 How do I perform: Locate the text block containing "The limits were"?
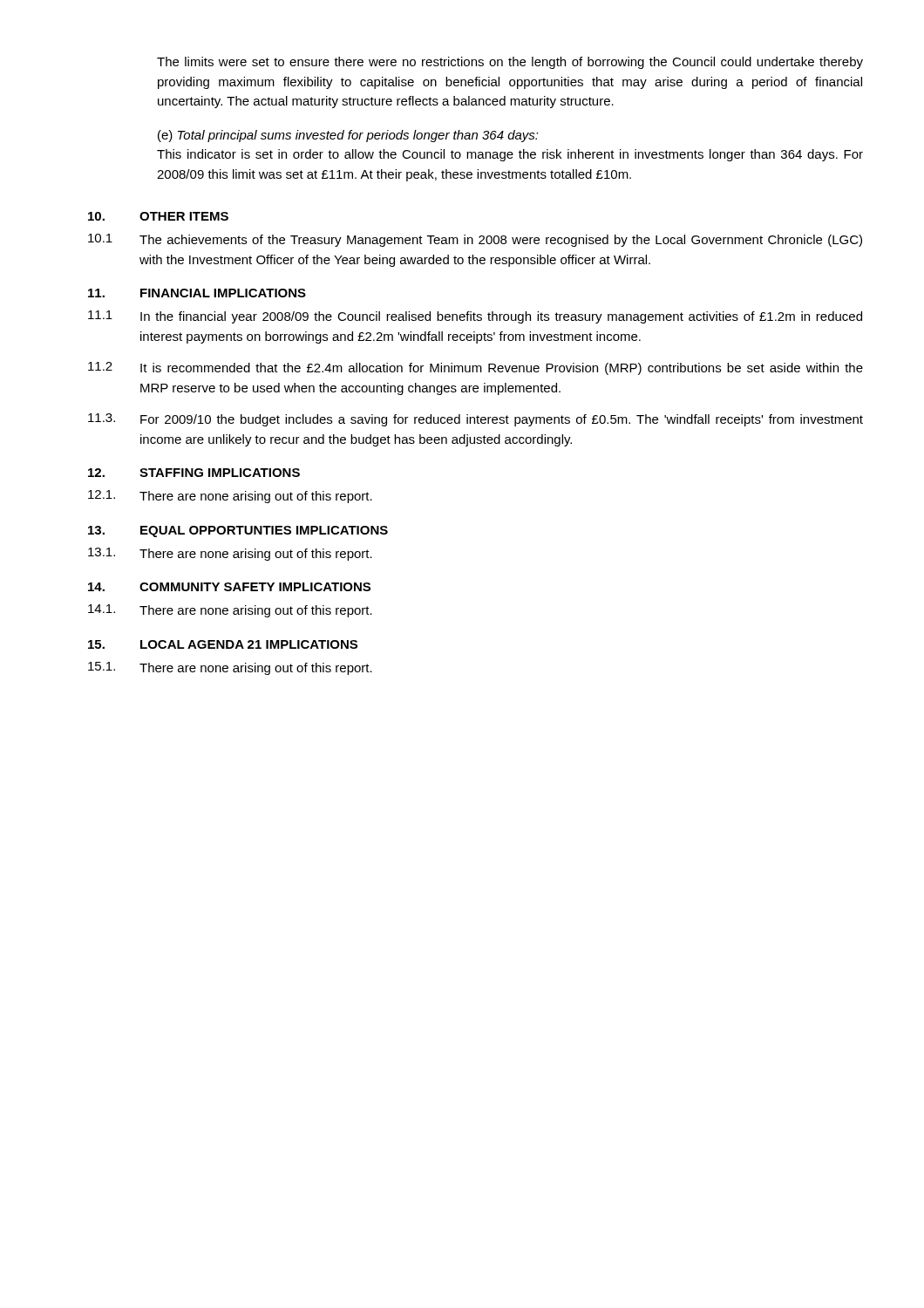[x=510, y=81]
